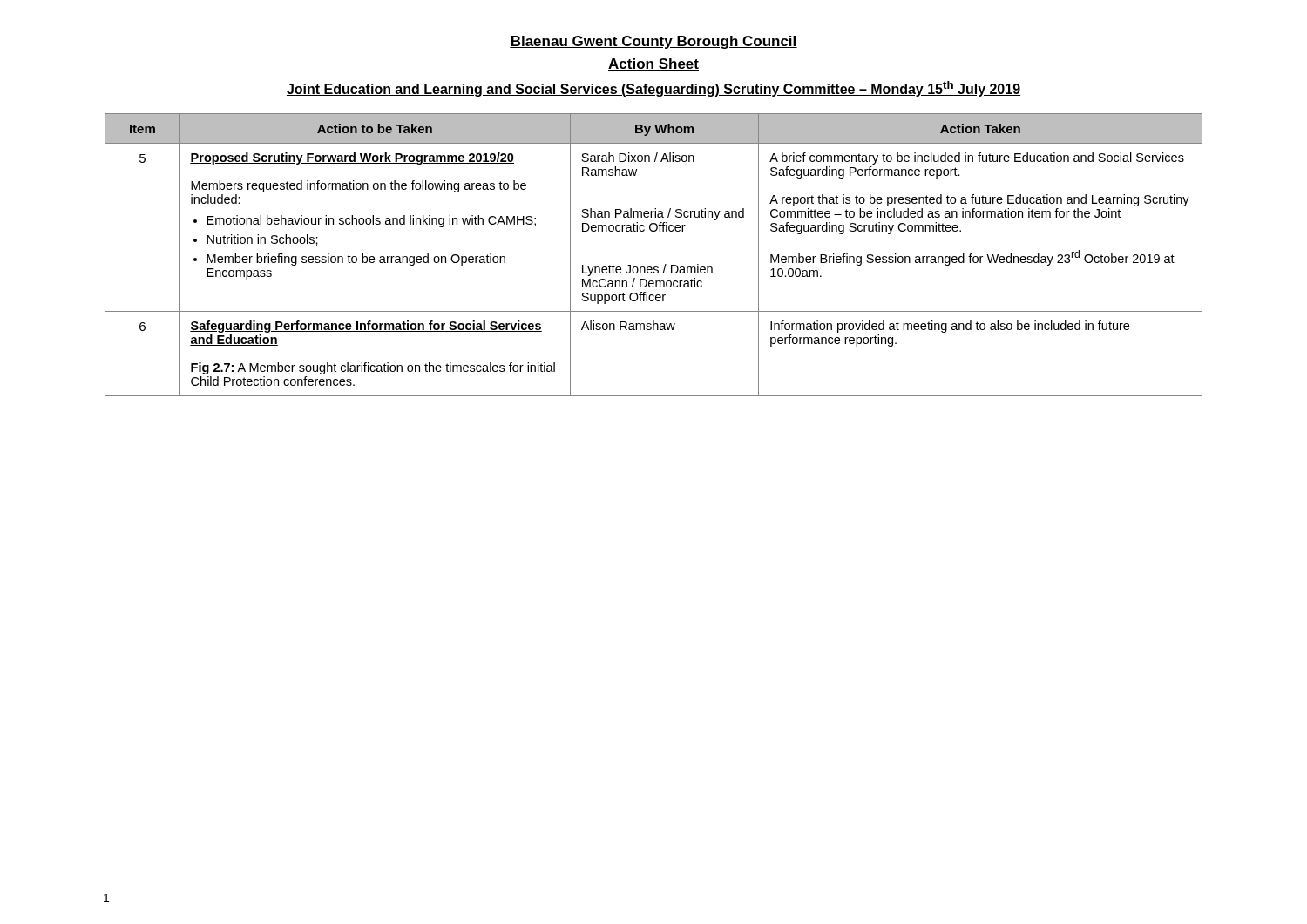Select the block starting "Joint Education and Learning"
This screenshot has height=924, width=1307.
coord(654,88)
